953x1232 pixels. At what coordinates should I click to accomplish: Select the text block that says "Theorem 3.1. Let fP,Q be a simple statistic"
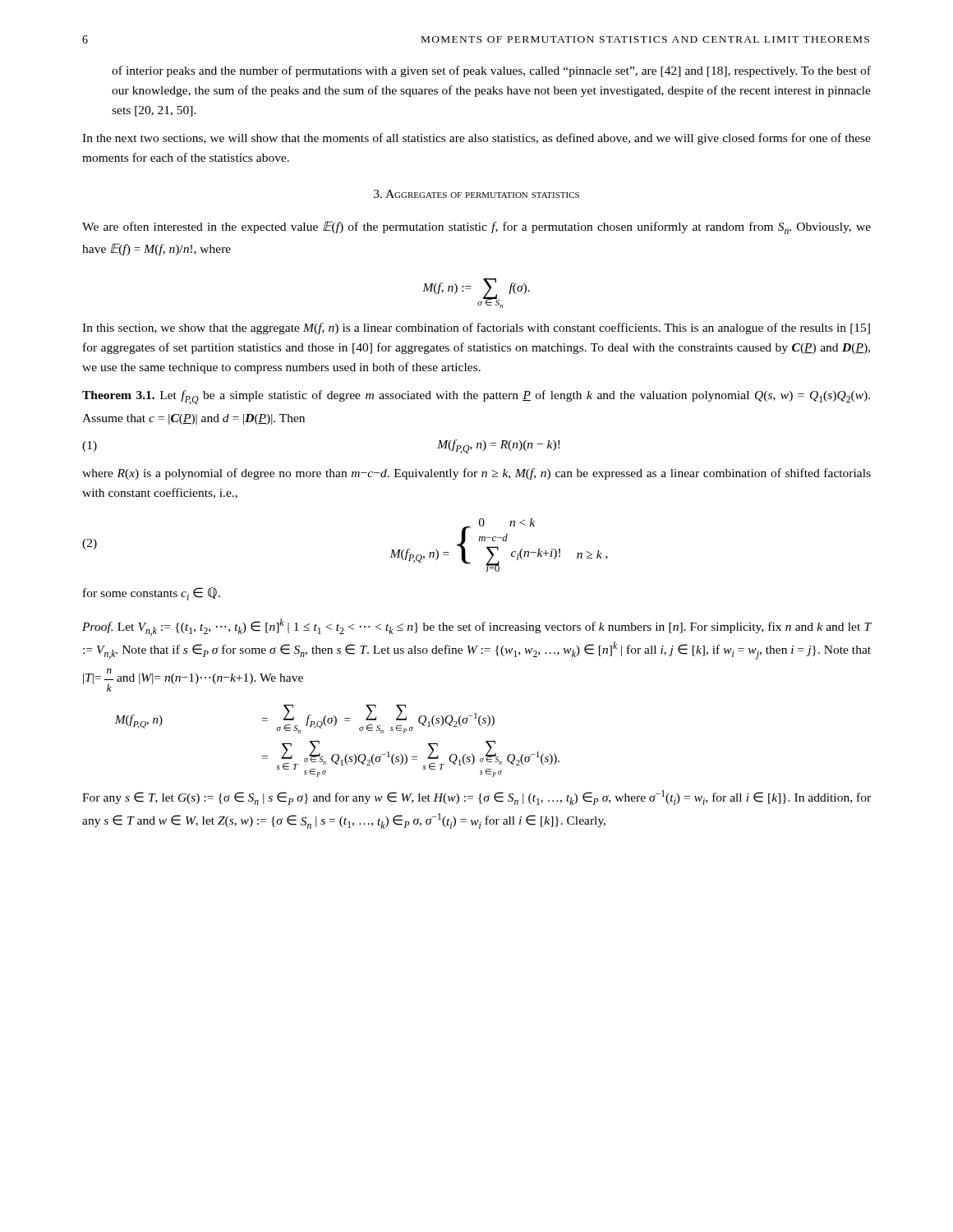click(476, 406)
